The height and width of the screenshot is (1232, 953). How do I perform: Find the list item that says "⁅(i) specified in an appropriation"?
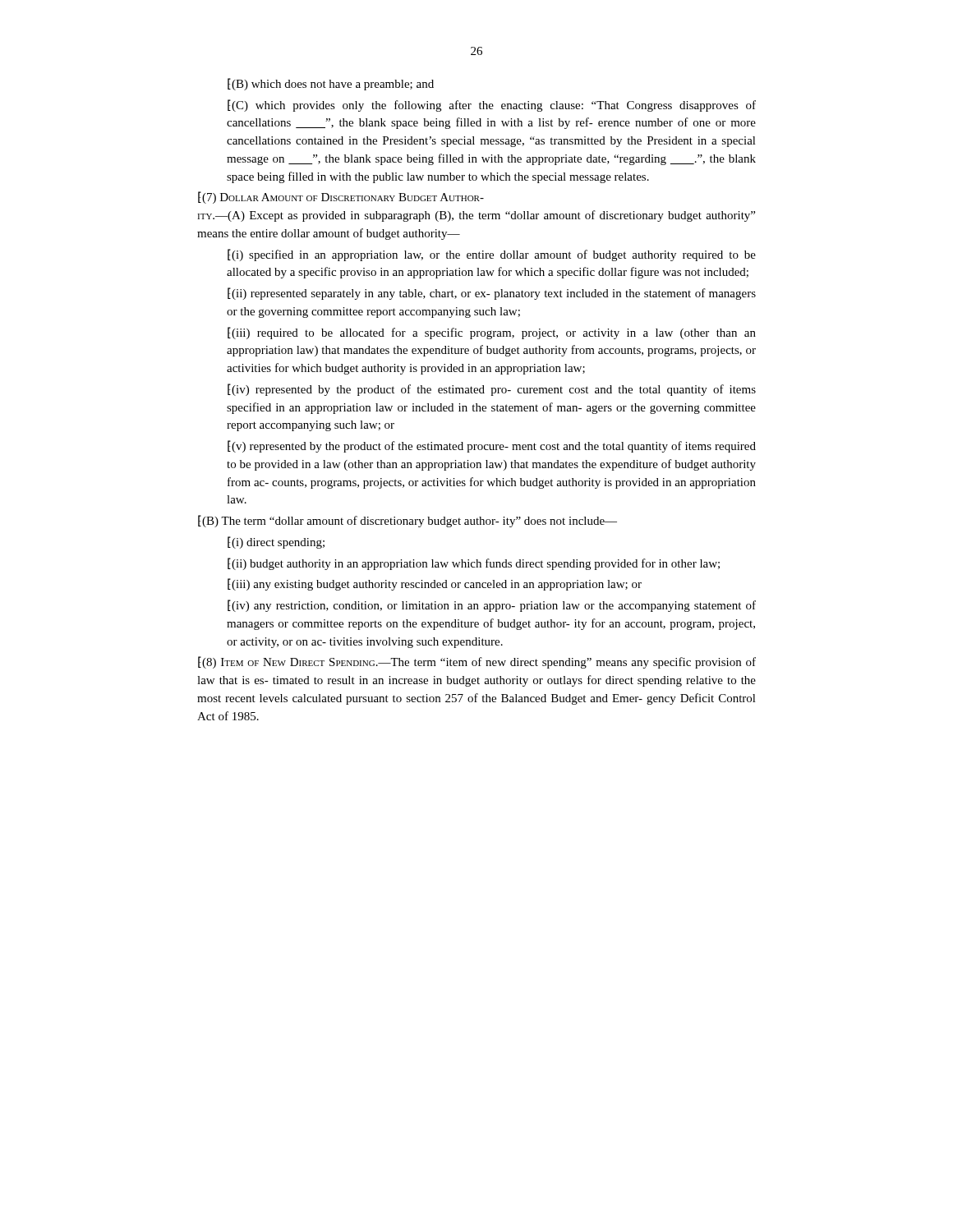click(x=491, y=264)
